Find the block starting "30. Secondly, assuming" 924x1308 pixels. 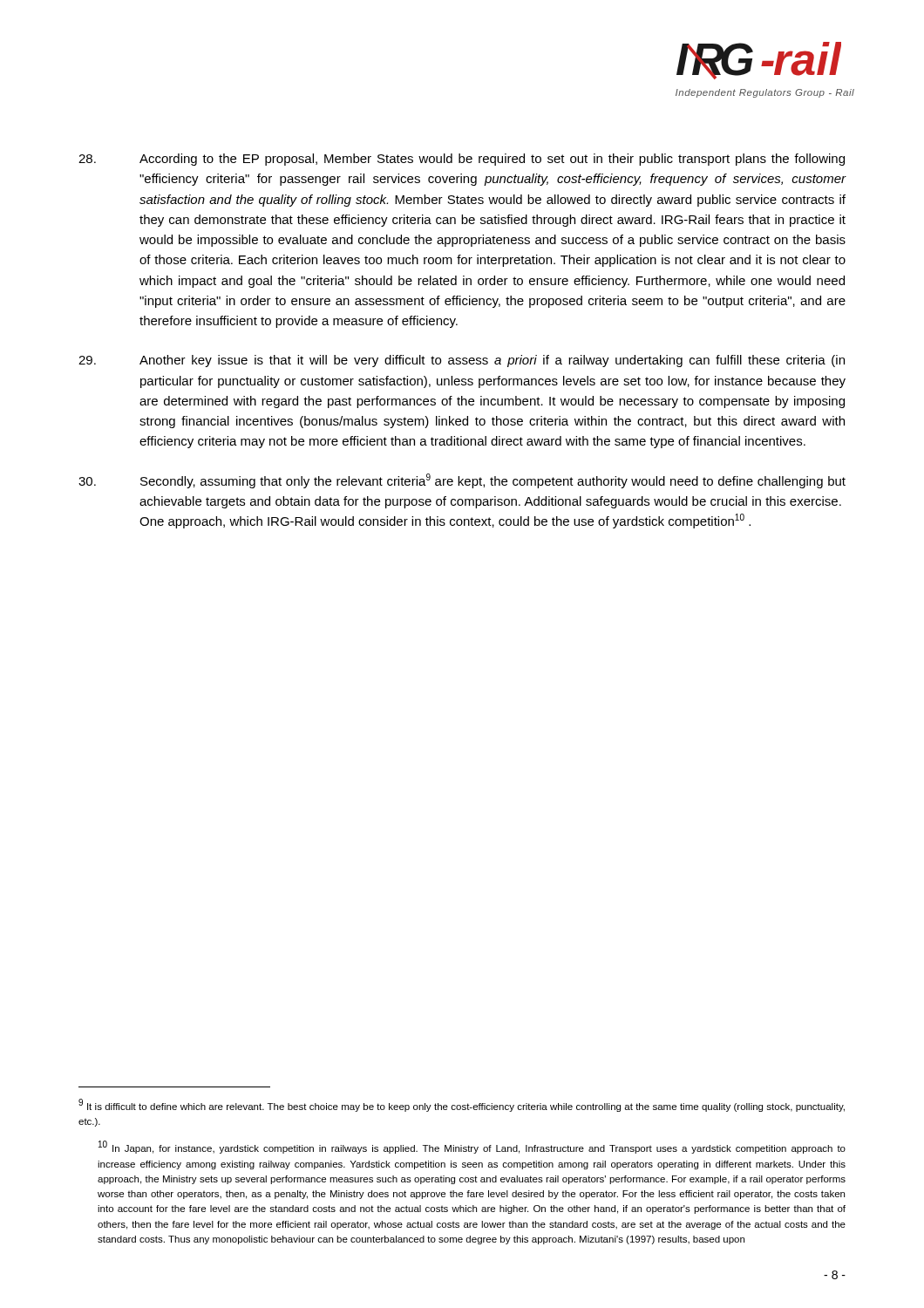pyautogui.click(x=462, y=501)
